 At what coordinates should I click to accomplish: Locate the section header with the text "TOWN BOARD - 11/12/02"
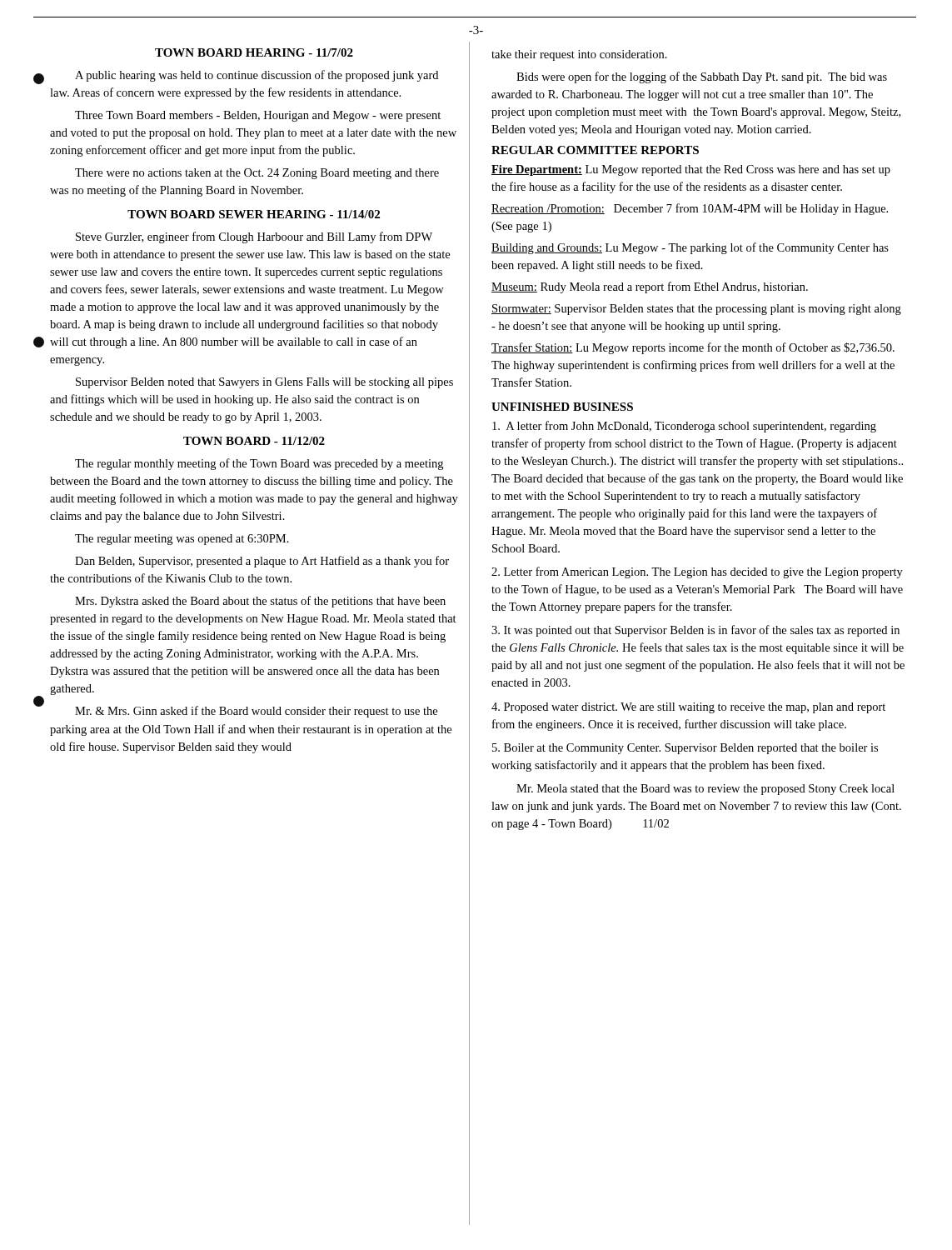click(x=254, y=441)
